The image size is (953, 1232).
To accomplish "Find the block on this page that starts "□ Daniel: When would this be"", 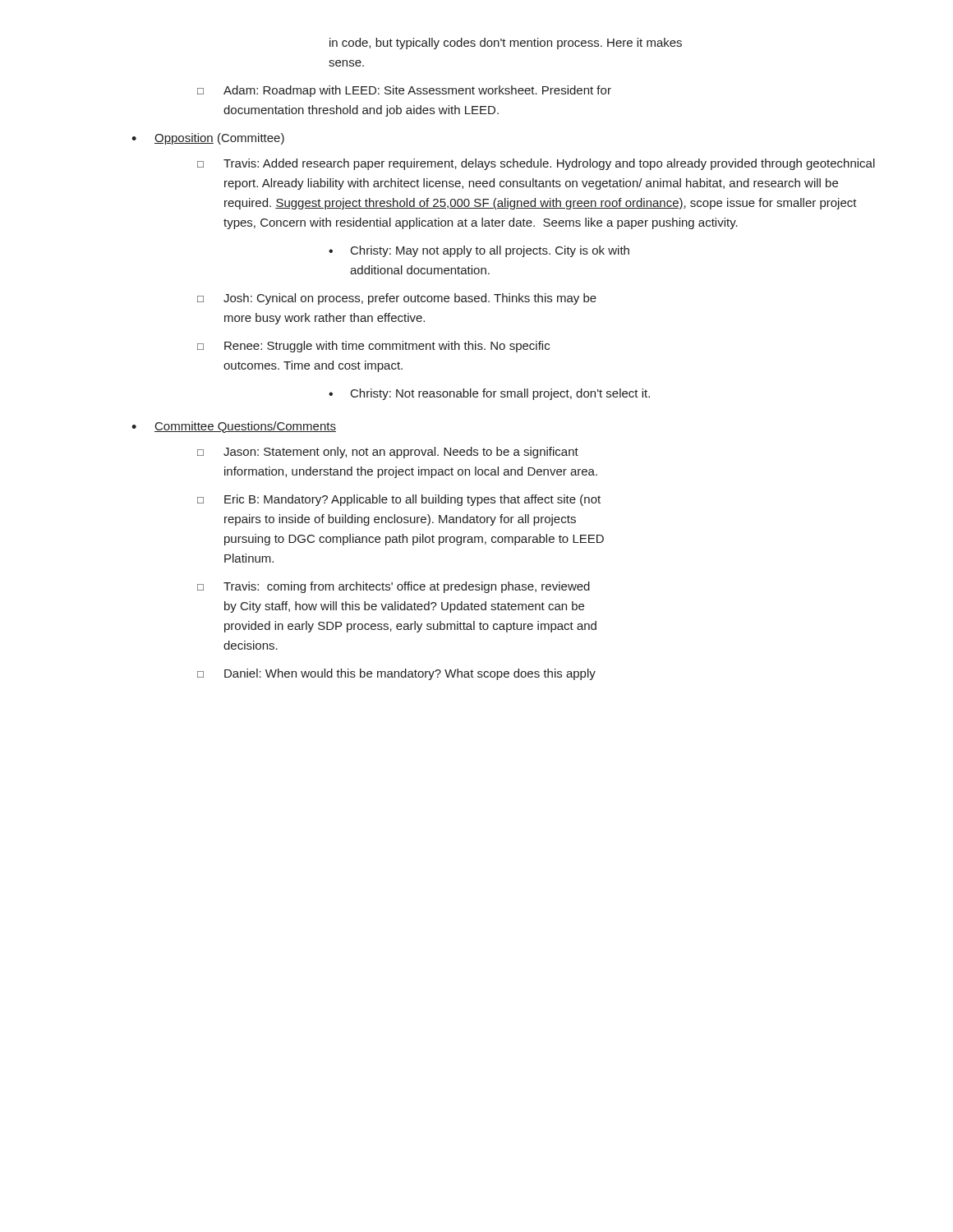I will coord(542,673).
